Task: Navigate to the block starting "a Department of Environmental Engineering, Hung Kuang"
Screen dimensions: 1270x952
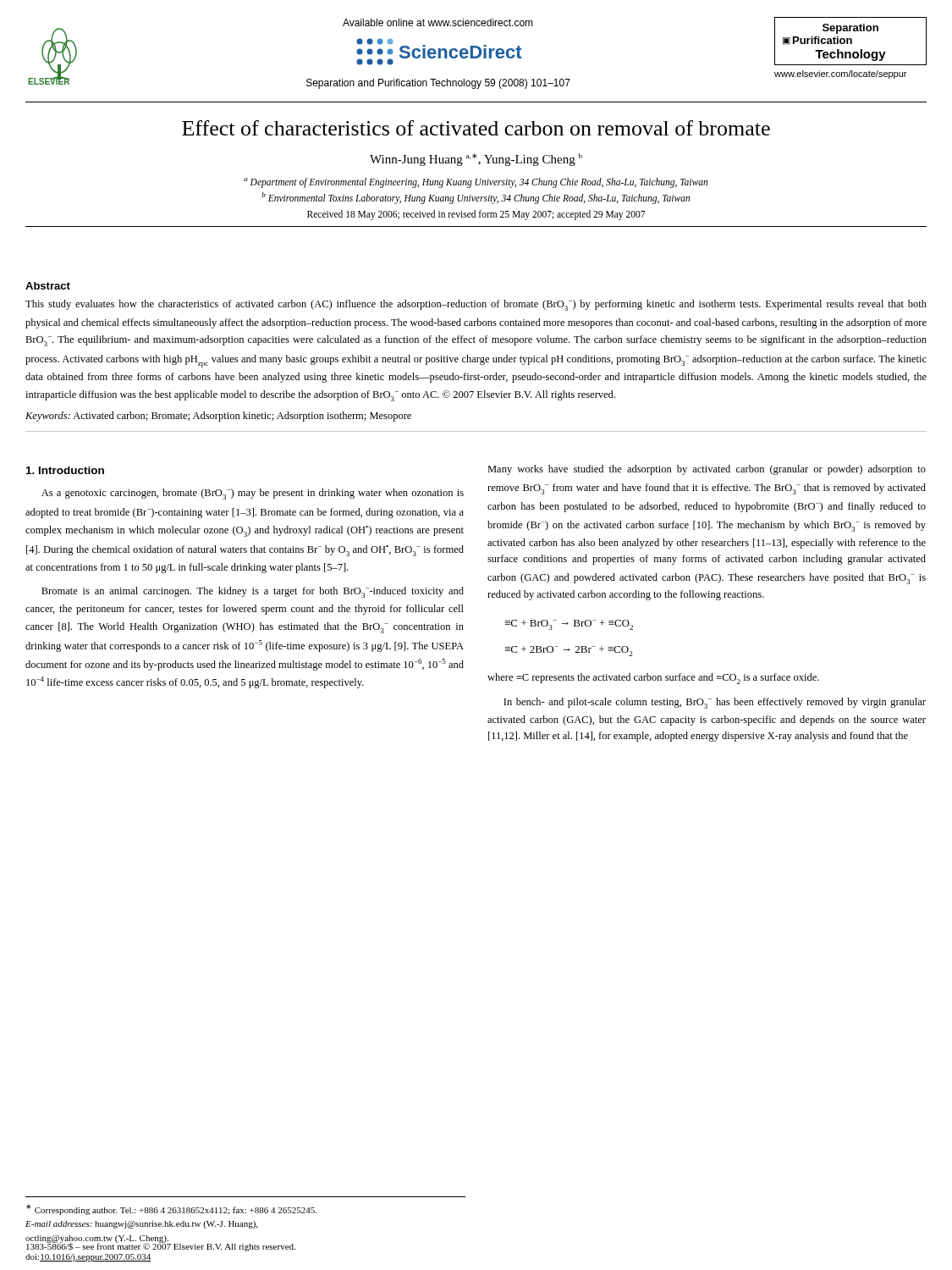Action: point(476,189)
